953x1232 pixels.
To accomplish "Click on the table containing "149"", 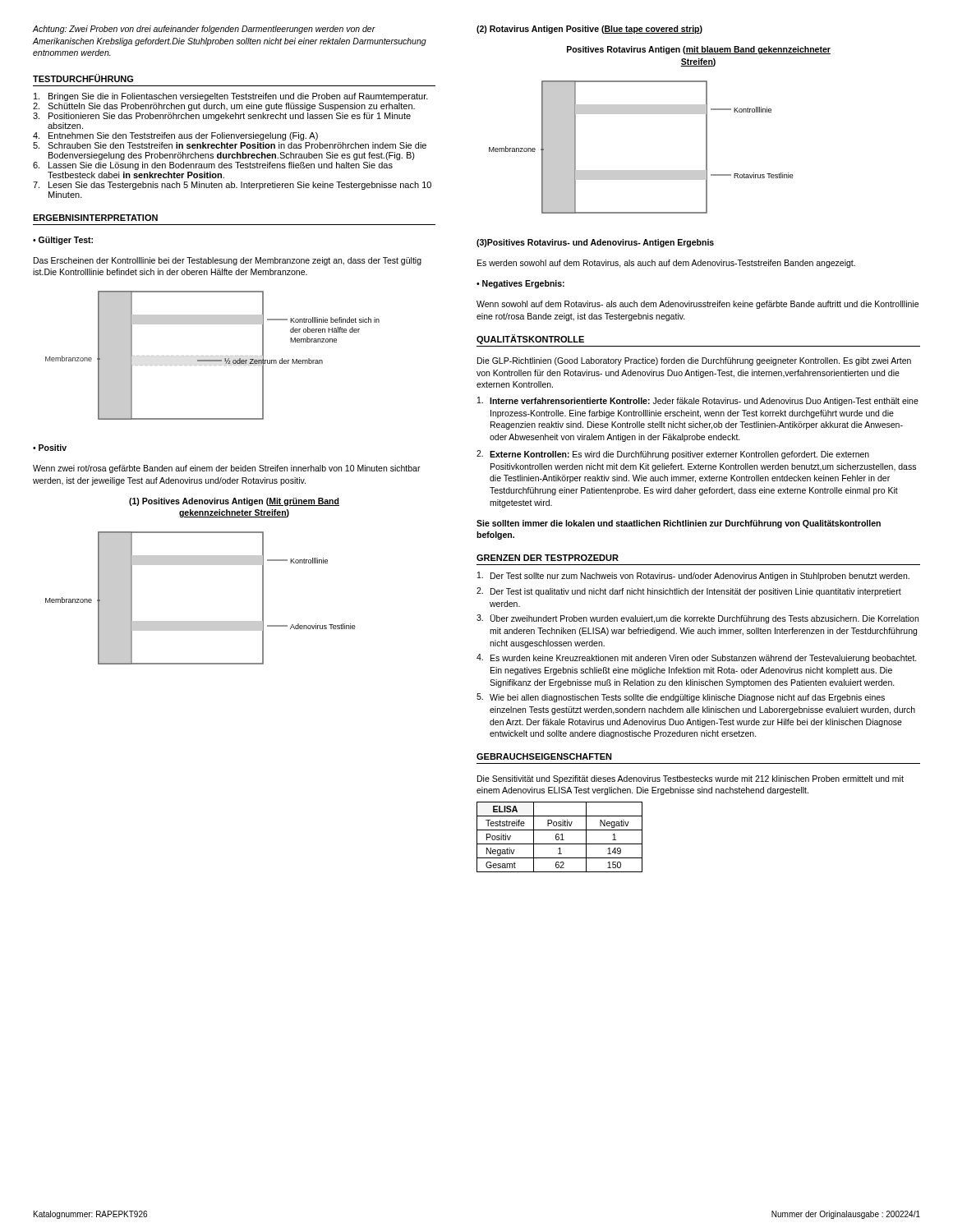I will click(698, 837).
